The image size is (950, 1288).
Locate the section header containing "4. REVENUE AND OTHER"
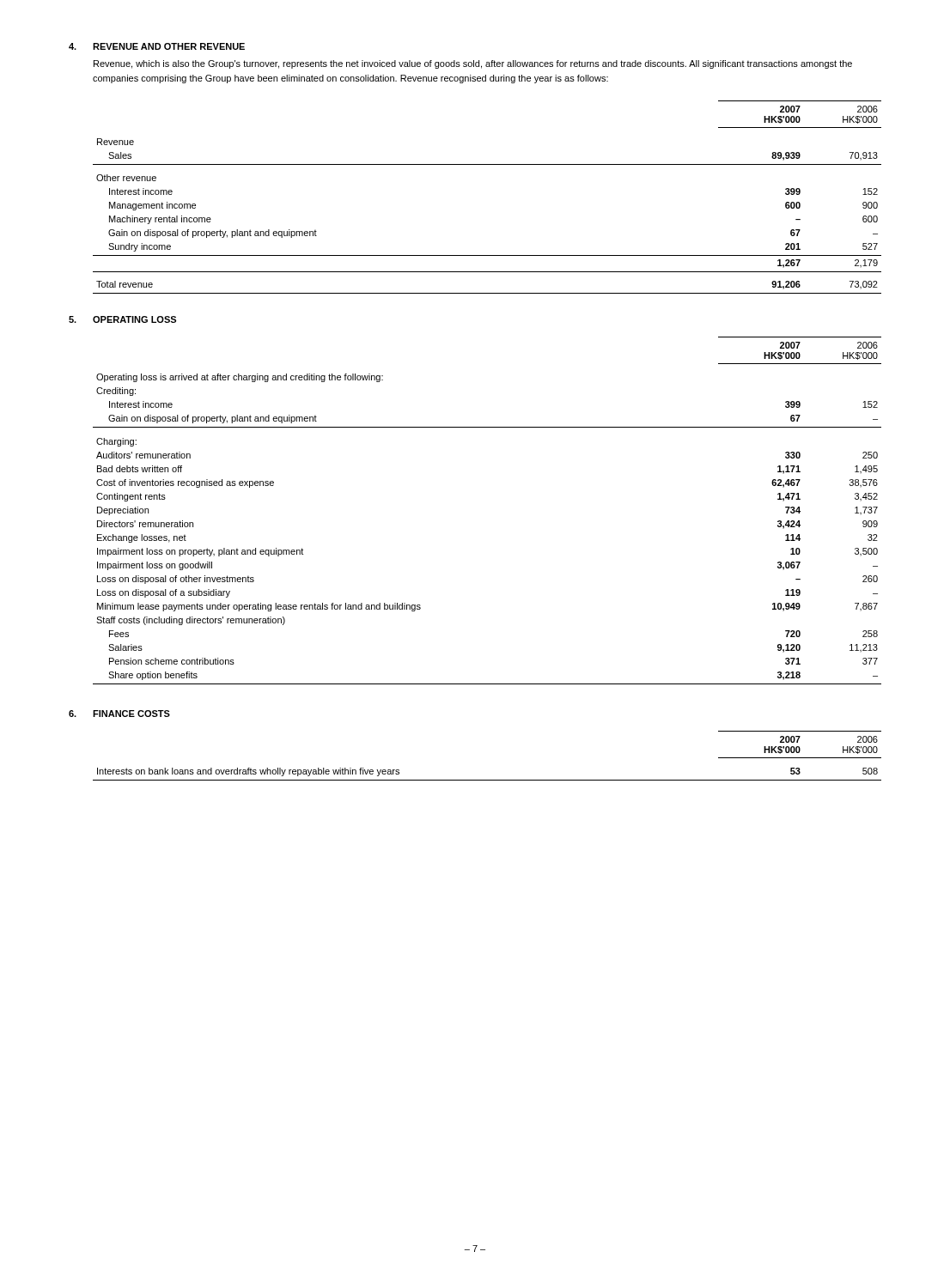(x=157, y=46)
